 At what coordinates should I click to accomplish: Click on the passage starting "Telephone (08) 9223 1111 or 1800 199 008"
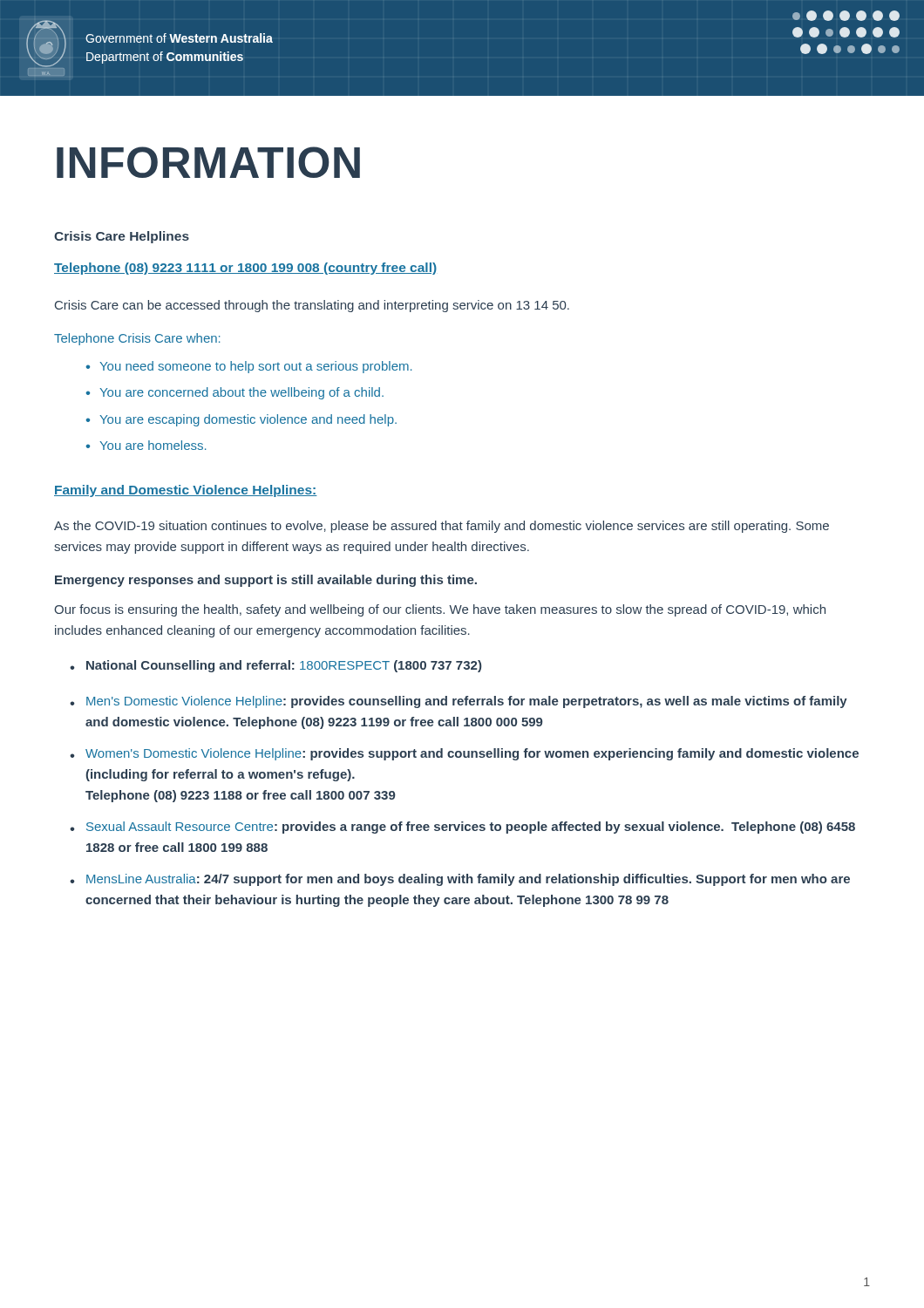coord(245,267)
